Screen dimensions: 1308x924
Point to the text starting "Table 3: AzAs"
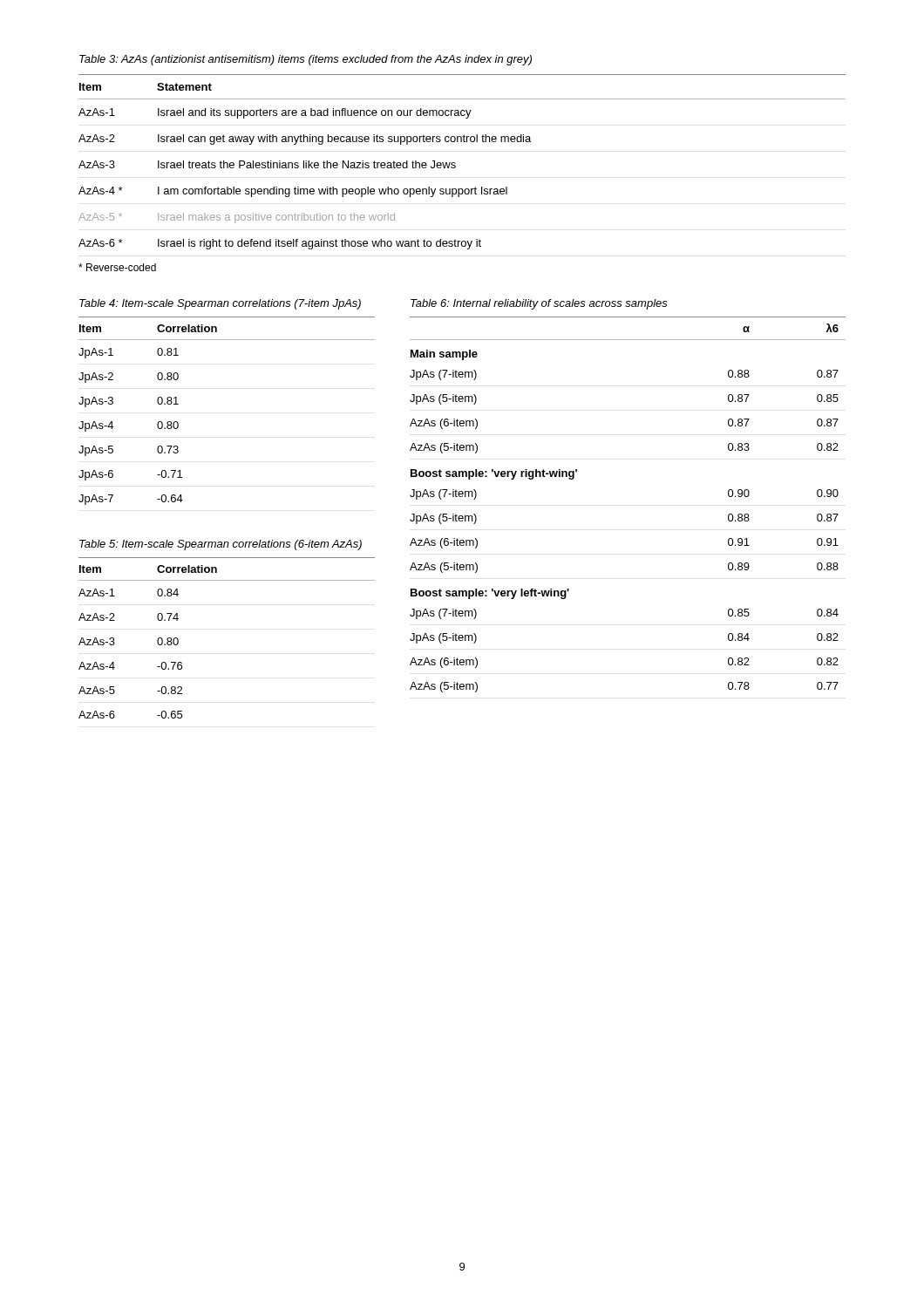(305, 59)
